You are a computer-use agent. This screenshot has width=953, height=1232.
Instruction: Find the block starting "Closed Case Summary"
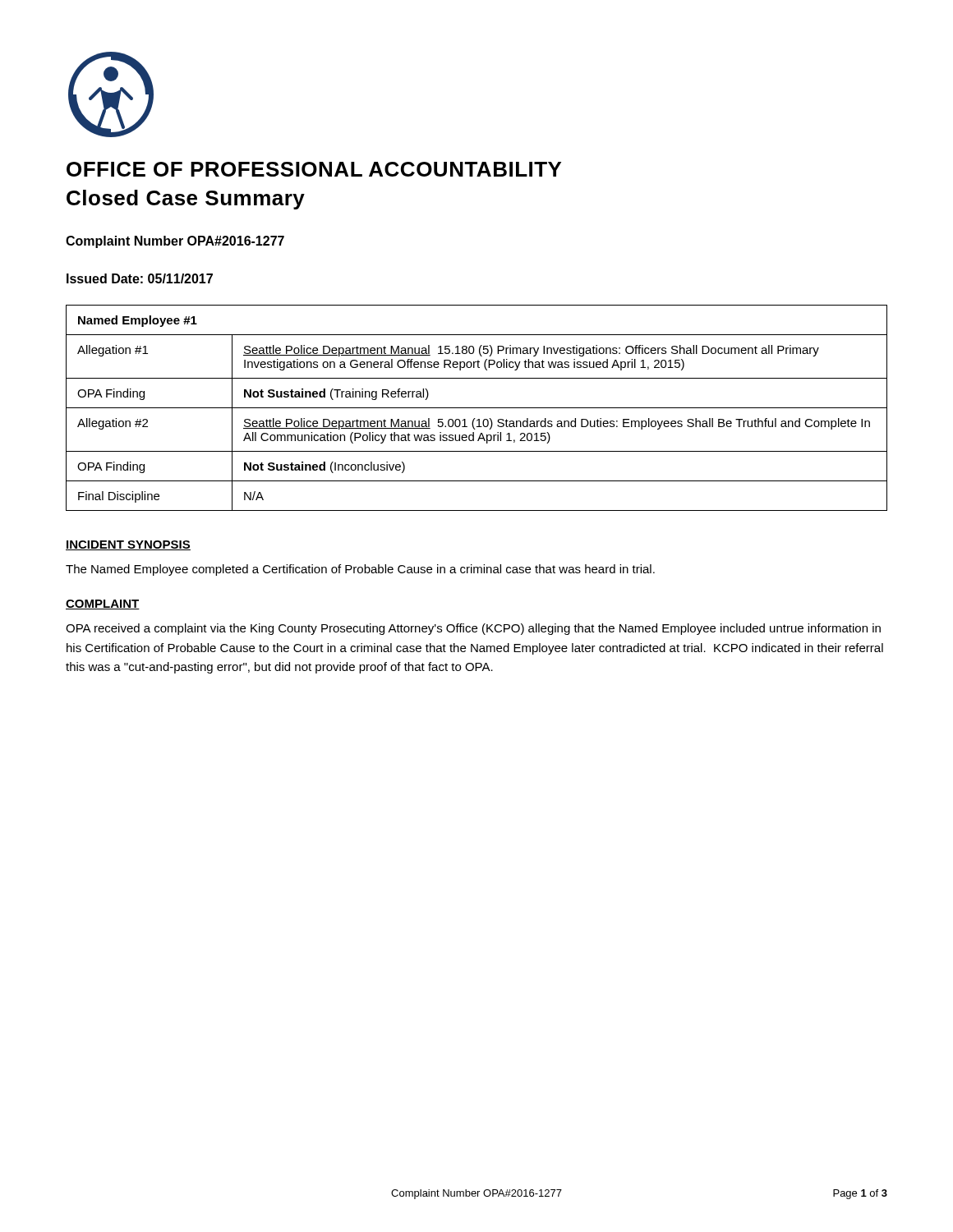(185, 198)
